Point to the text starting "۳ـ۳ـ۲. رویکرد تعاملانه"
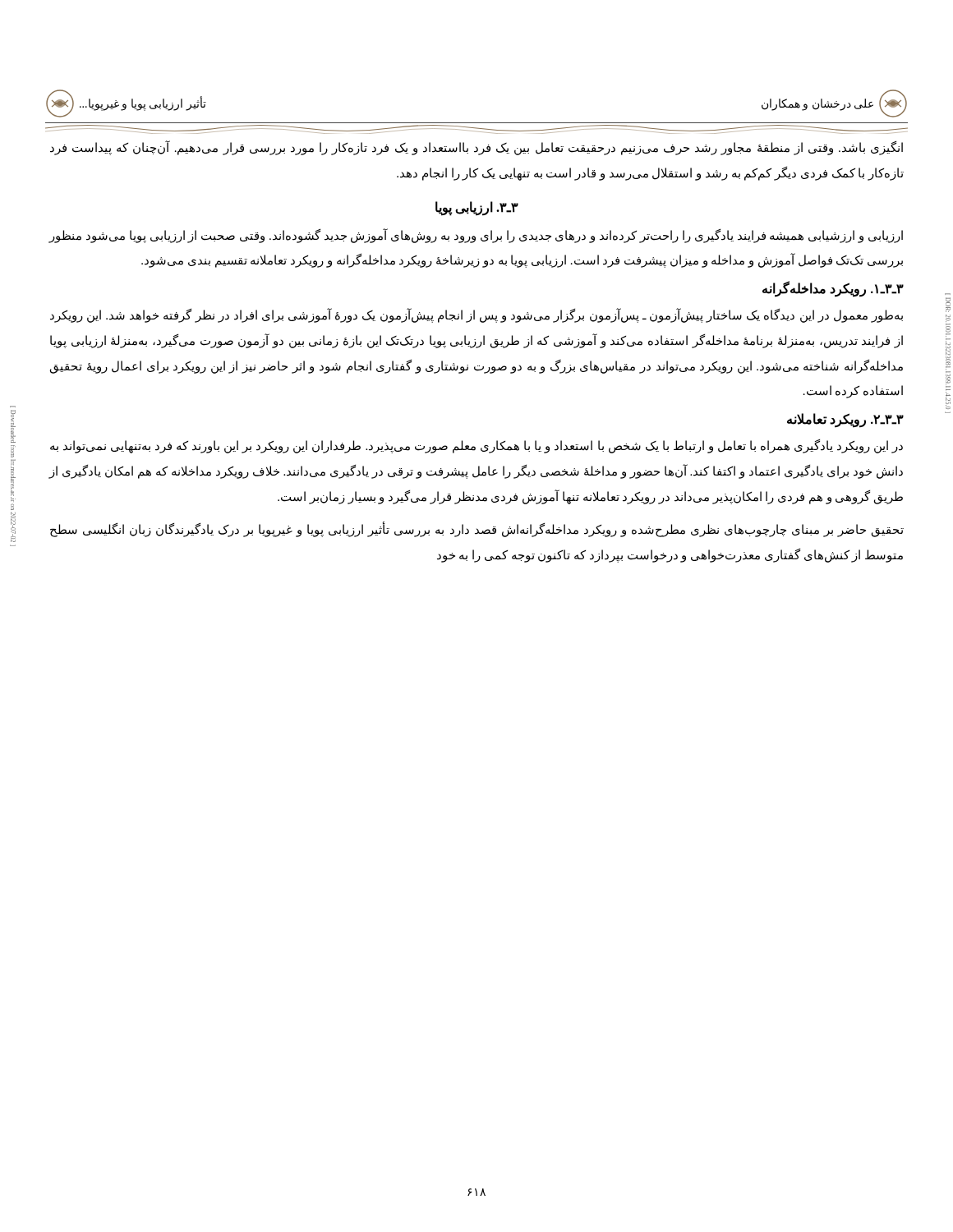Viewport: 953px width, 1232px height. pyautogui.click(x=845, y=419)
